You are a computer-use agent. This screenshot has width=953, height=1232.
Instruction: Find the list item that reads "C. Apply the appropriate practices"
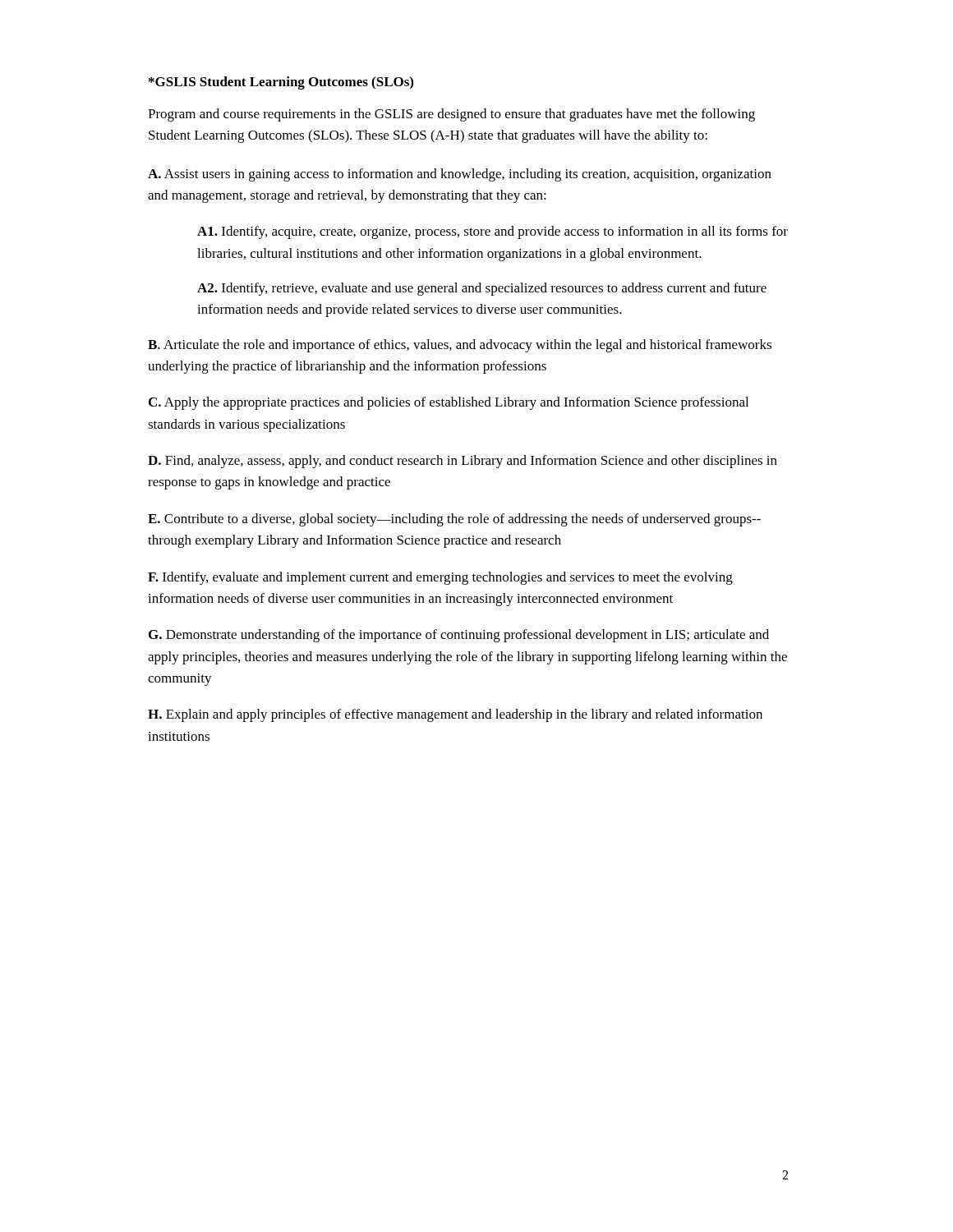[448, 413]
